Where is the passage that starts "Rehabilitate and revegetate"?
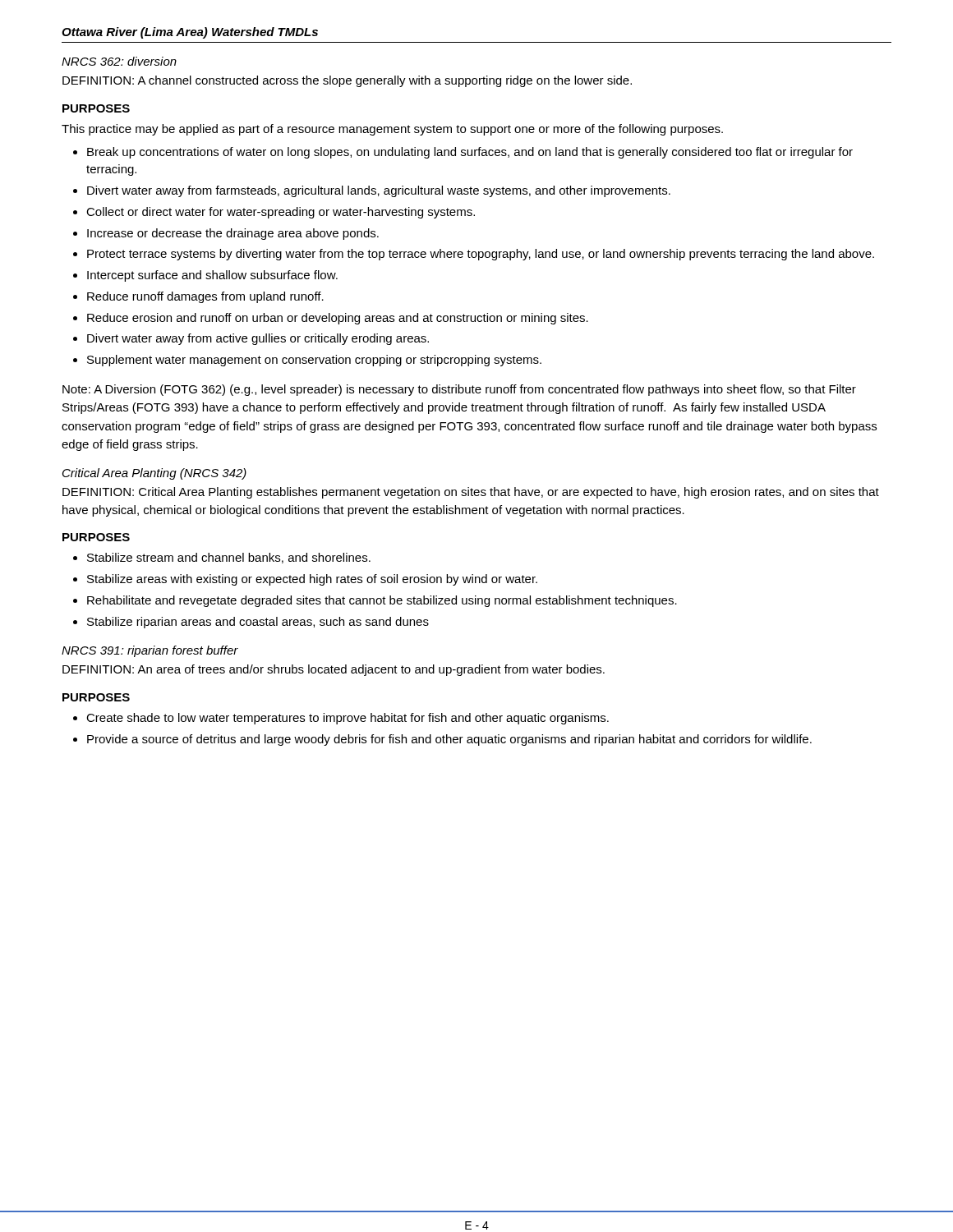Image resolution: width=953 pixels, height=1232 pixels. (382, 600)
